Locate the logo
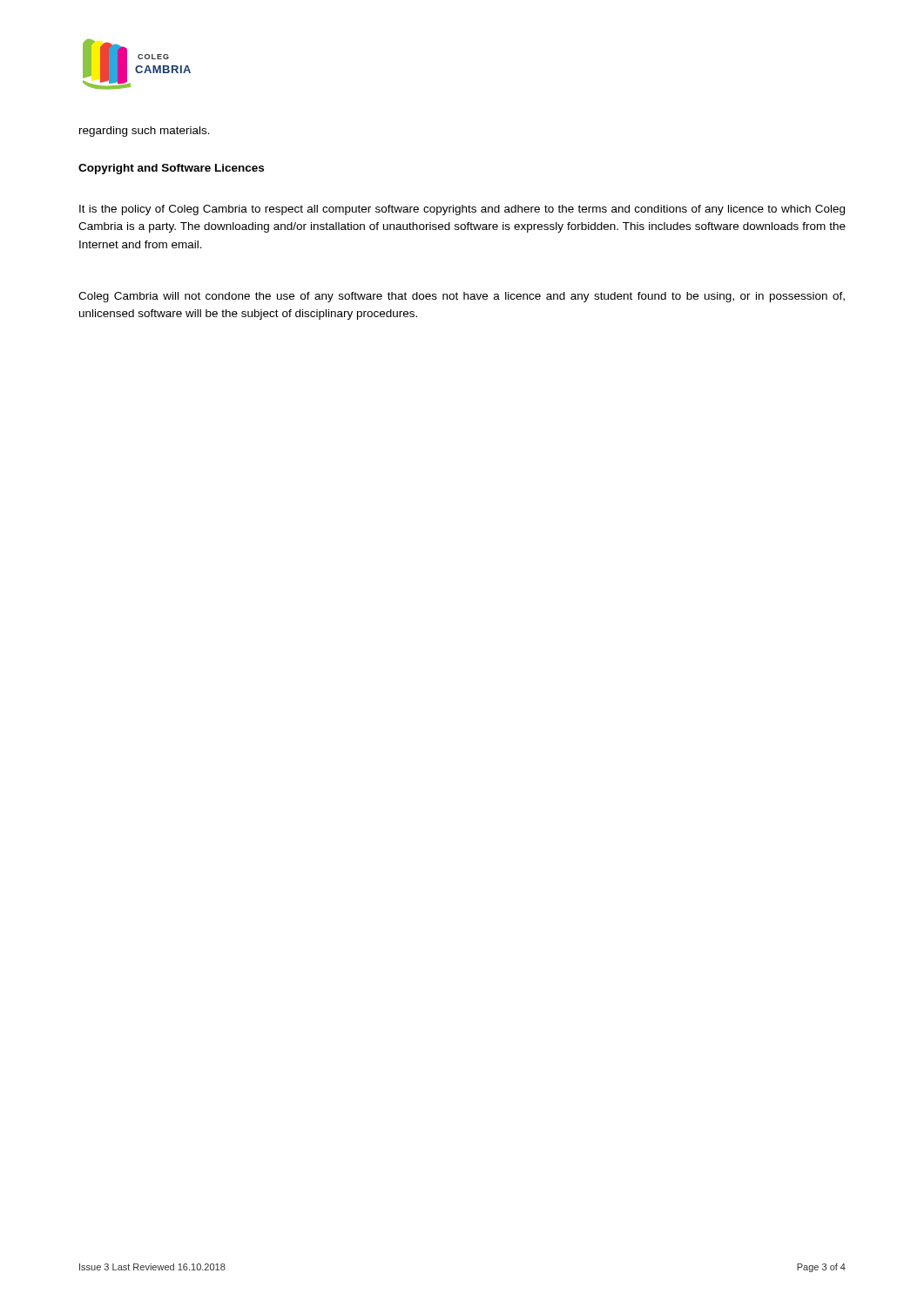 pyautogui.click(x=139, y=65)
